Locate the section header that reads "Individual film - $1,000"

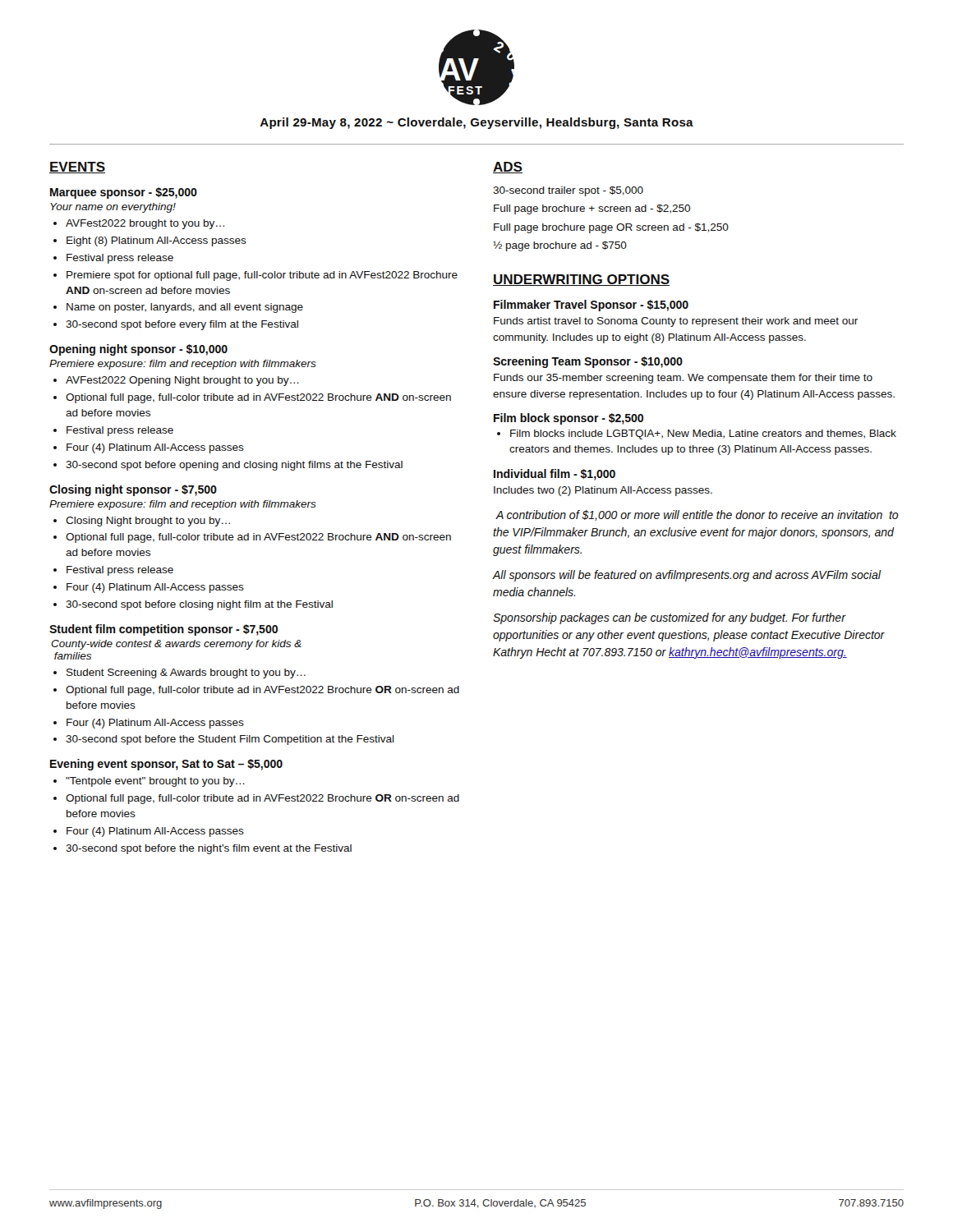pyautogui.click(x=554, y=474)
